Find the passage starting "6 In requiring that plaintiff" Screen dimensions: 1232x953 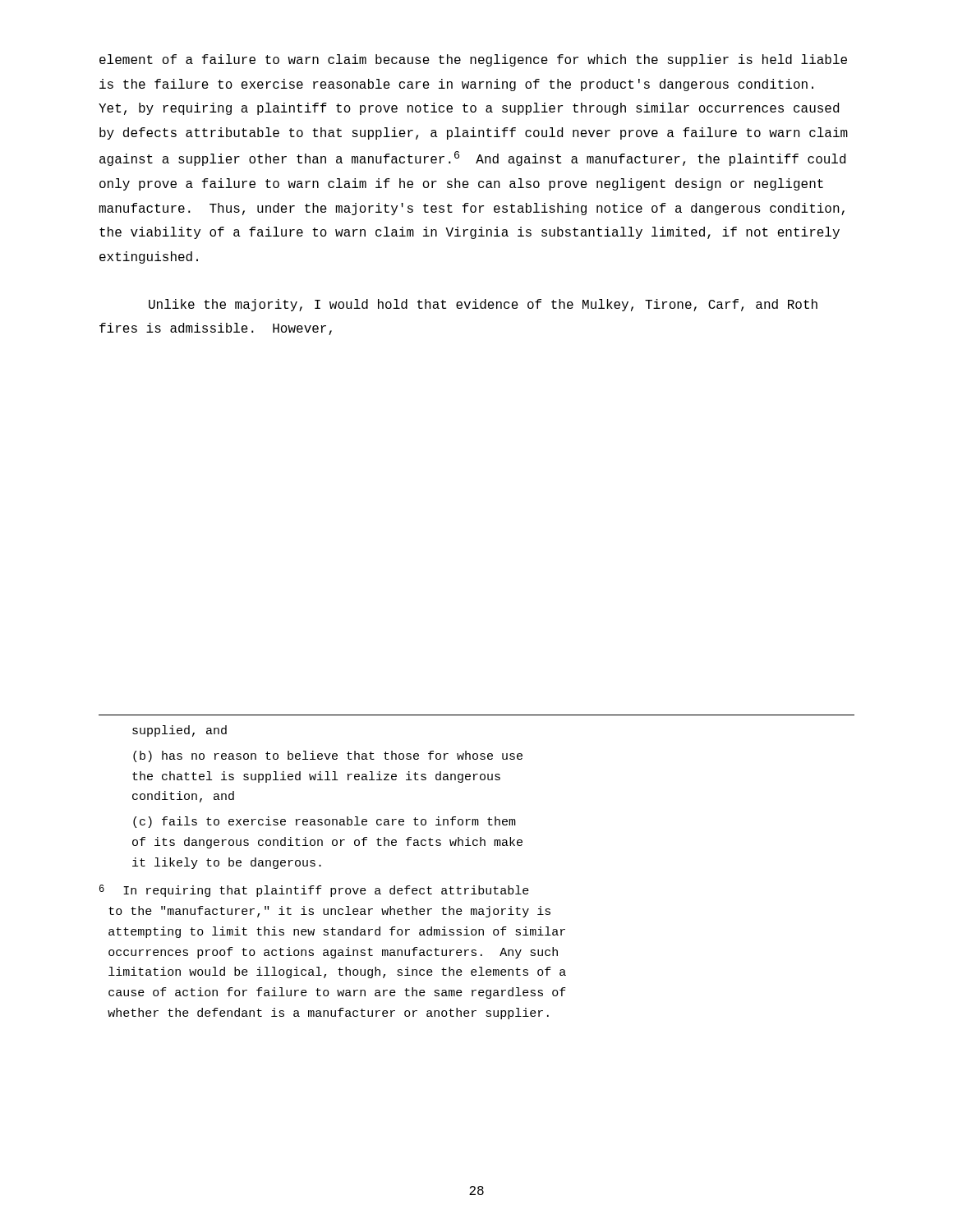click(x=476, y=954)
